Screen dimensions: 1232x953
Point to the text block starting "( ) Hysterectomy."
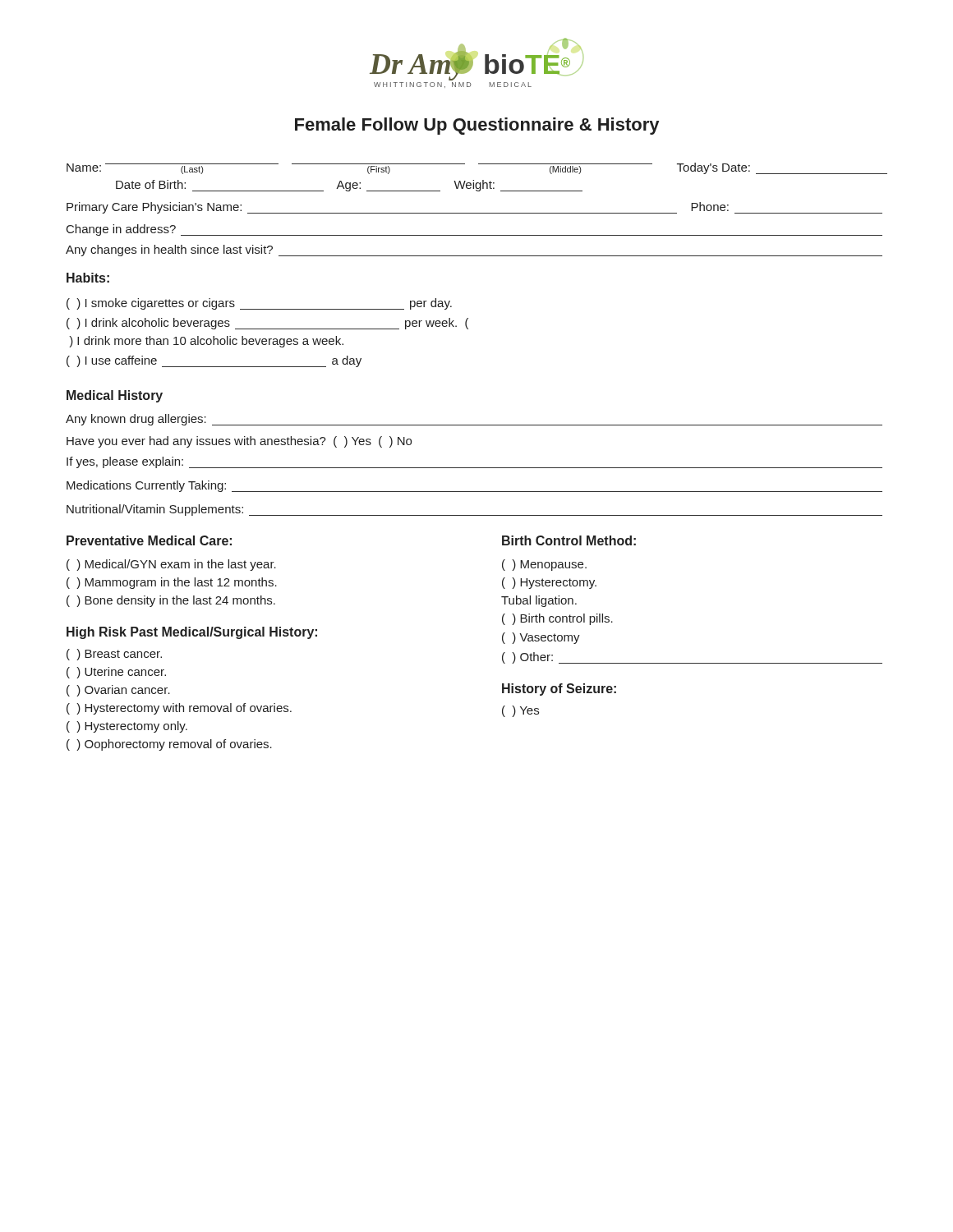click(549, 582)
